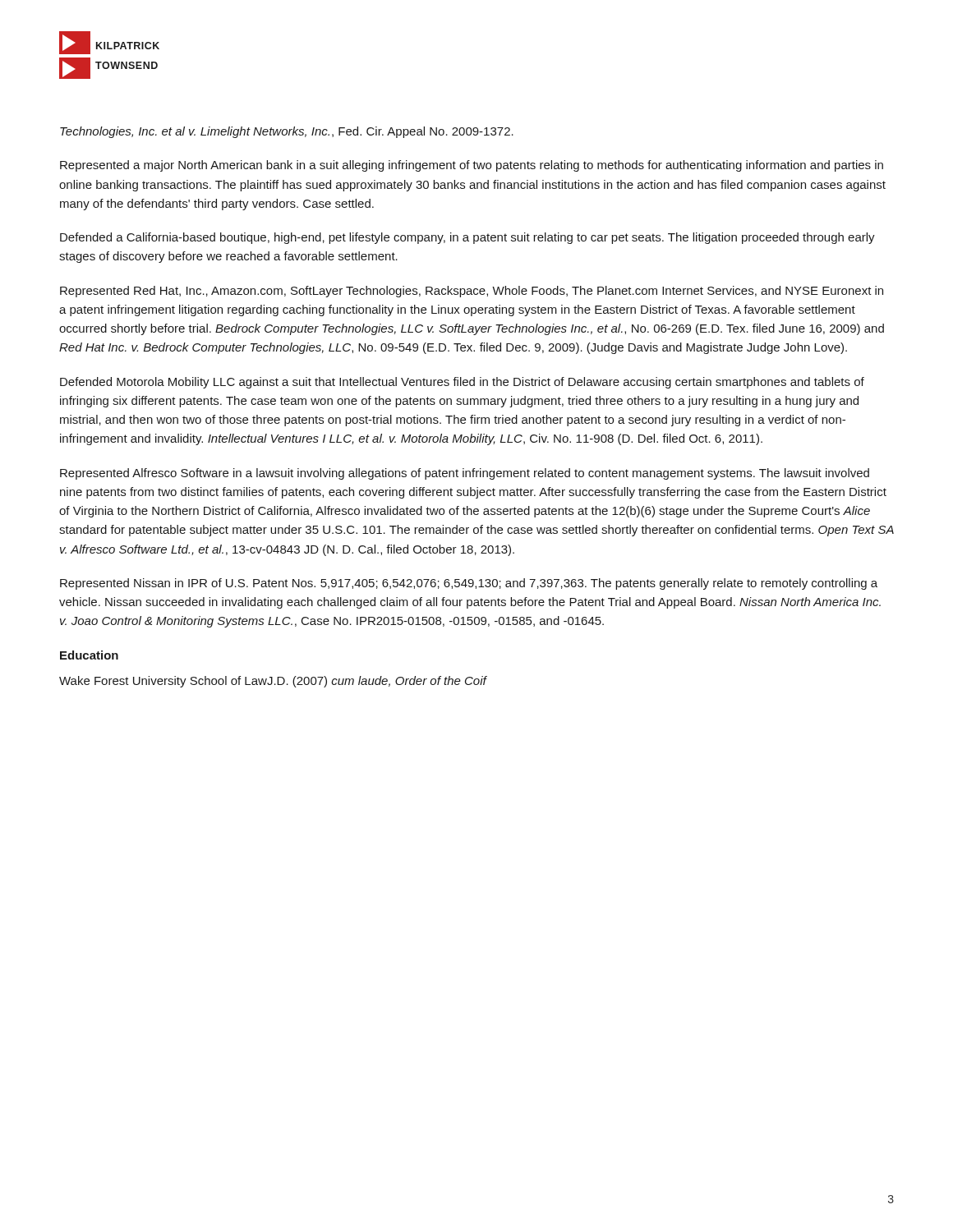Locate the text block that reads "Represented a major North American bank"
Viewport: 953px width, 1232px height.
[476, 184]
